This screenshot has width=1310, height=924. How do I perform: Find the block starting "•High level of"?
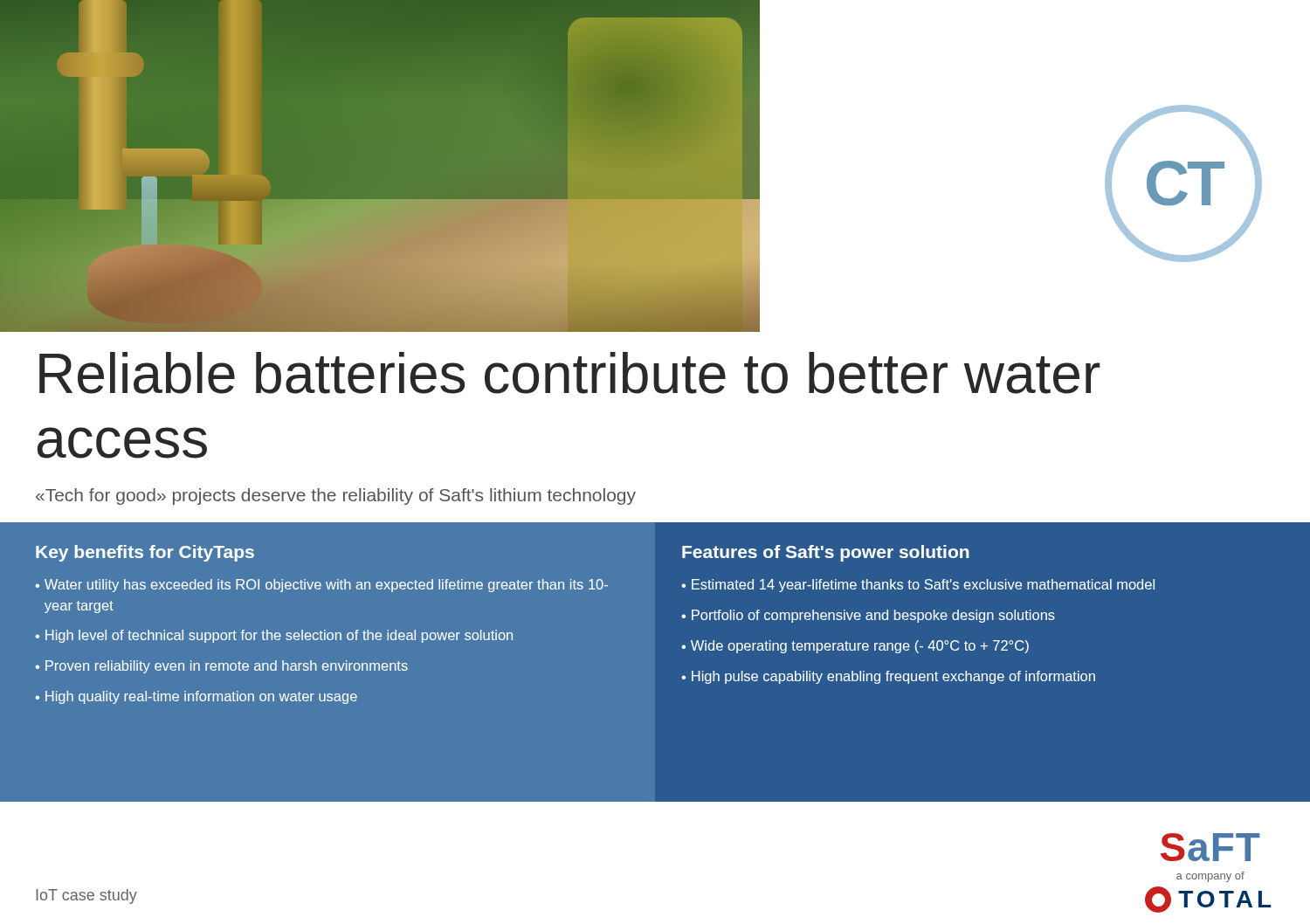point(274,636)
